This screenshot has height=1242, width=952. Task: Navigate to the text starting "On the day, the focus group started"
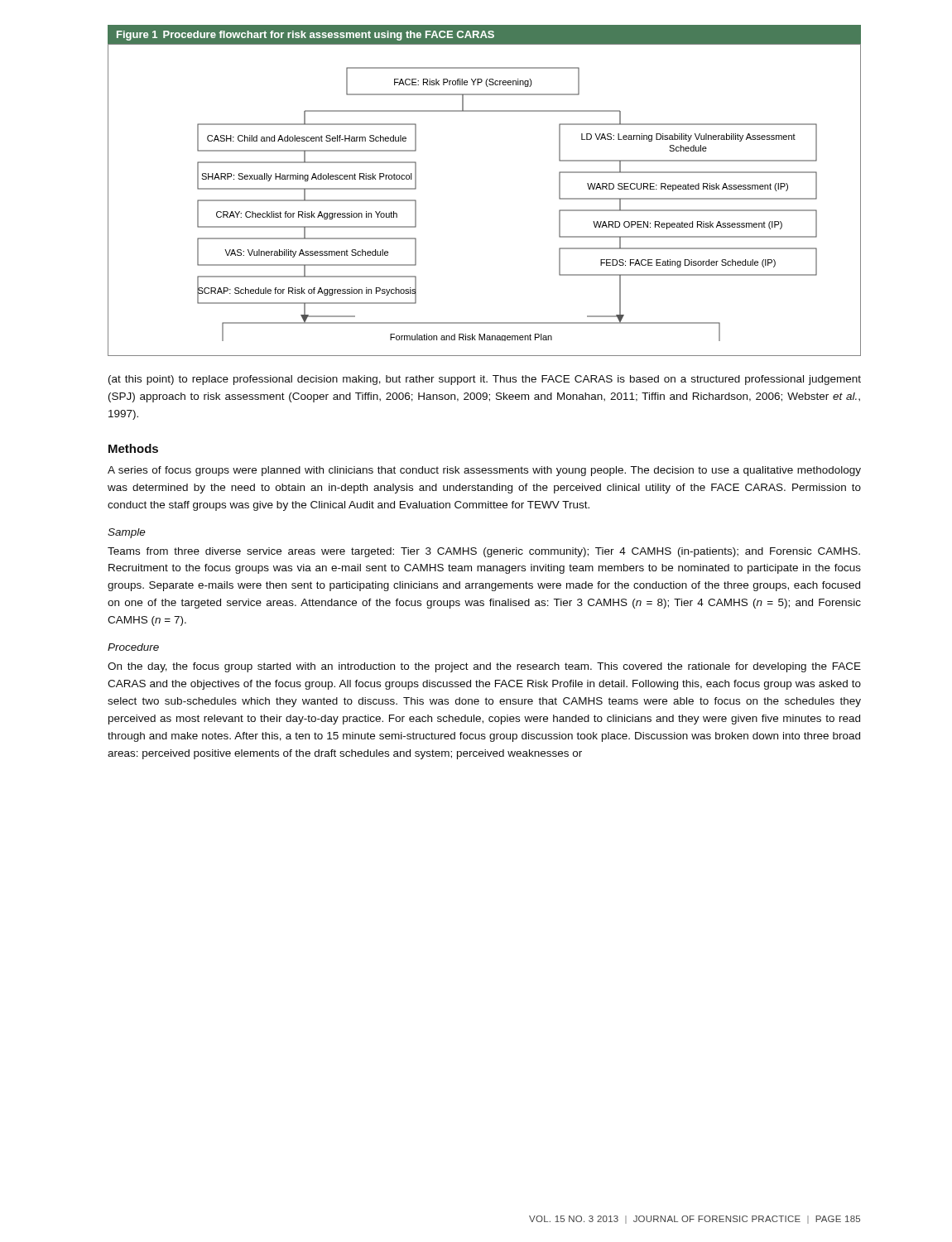click(484, 710)
